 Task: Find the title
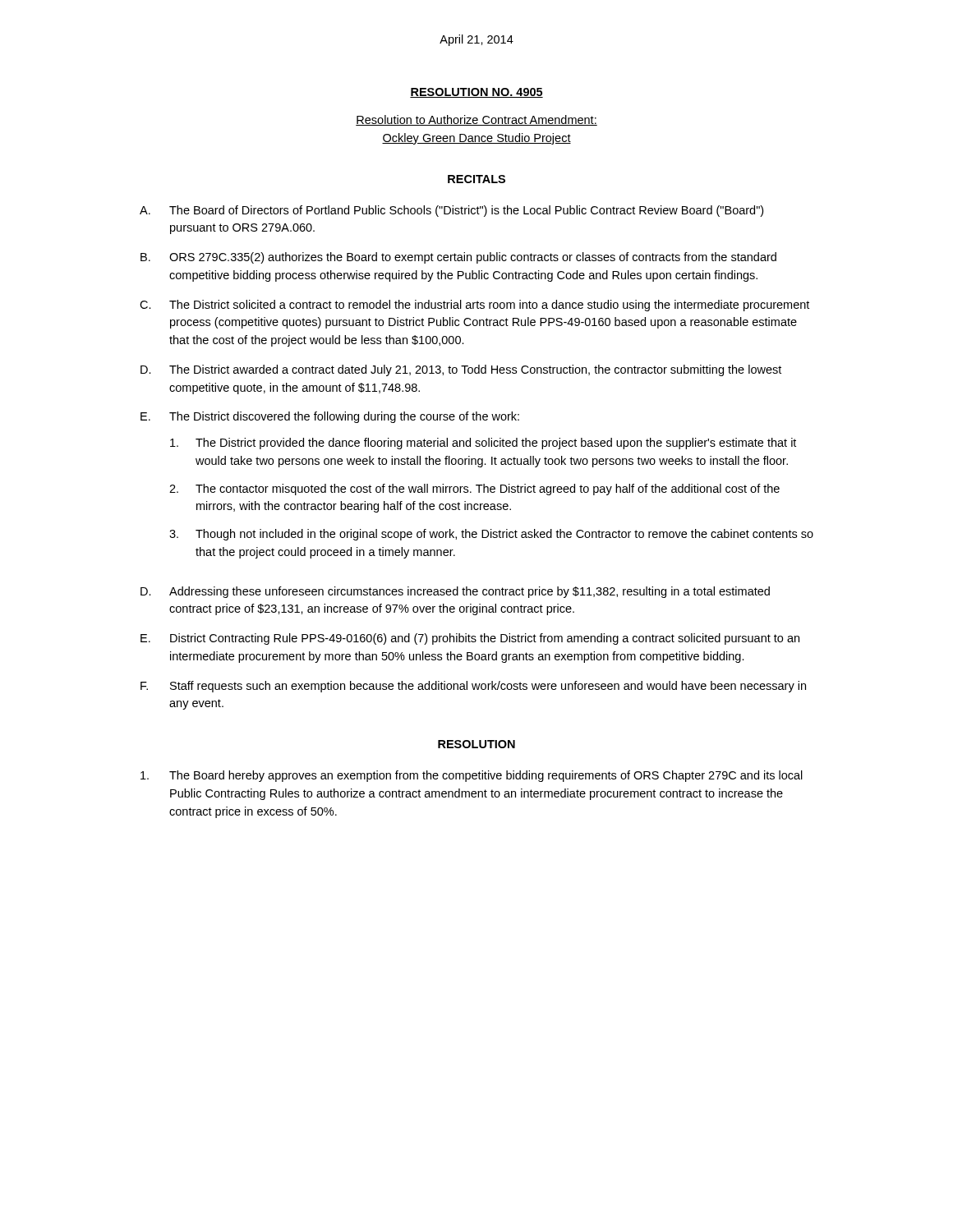click(476, 92)
